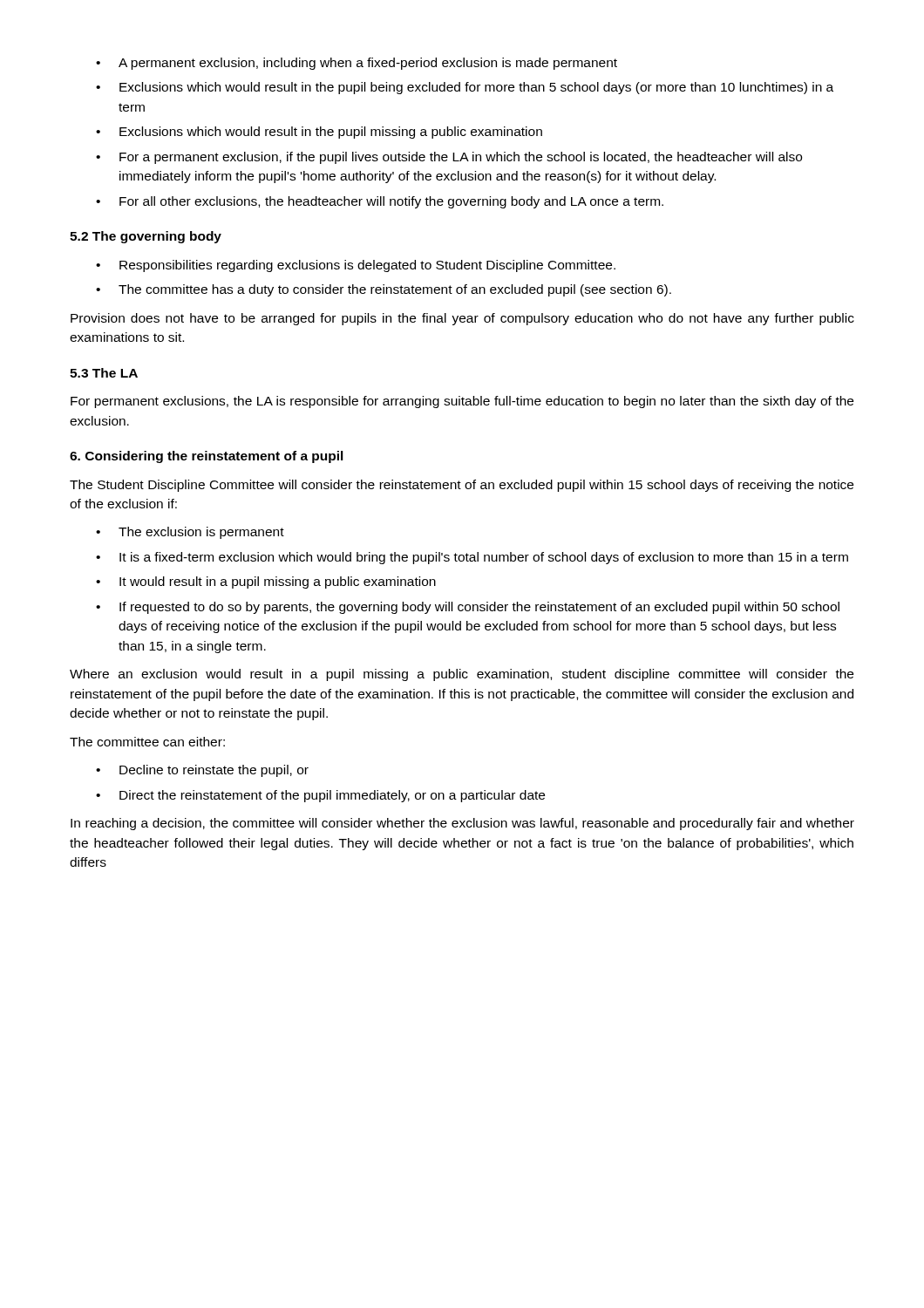Locate the section header that says "5.2 The governing body"
The height and width of the screenshot is (1308, 924).
point(146,236)
